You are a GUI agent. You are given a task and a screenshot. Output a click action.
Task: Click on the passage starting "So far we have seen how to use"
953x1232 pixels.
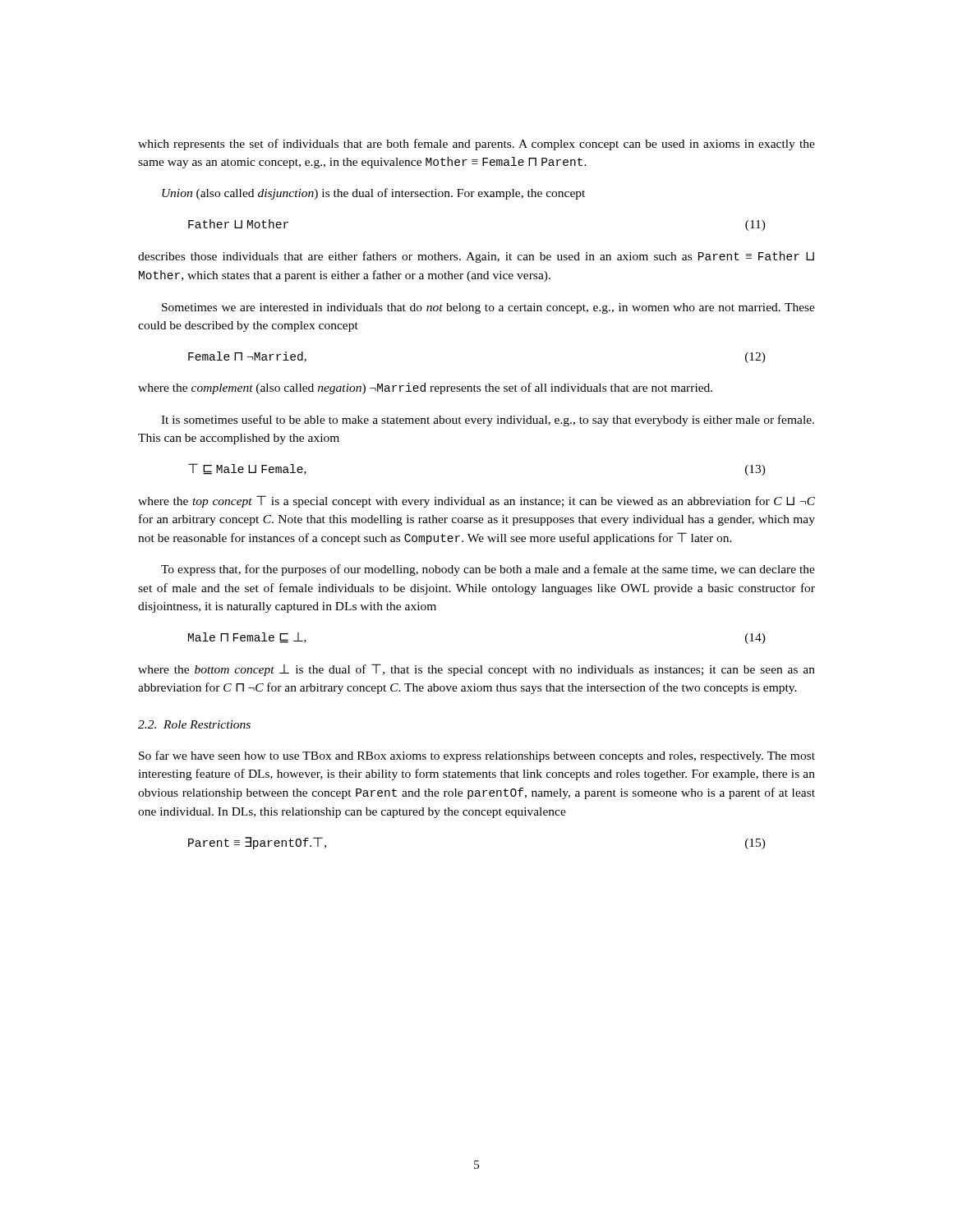476,783
